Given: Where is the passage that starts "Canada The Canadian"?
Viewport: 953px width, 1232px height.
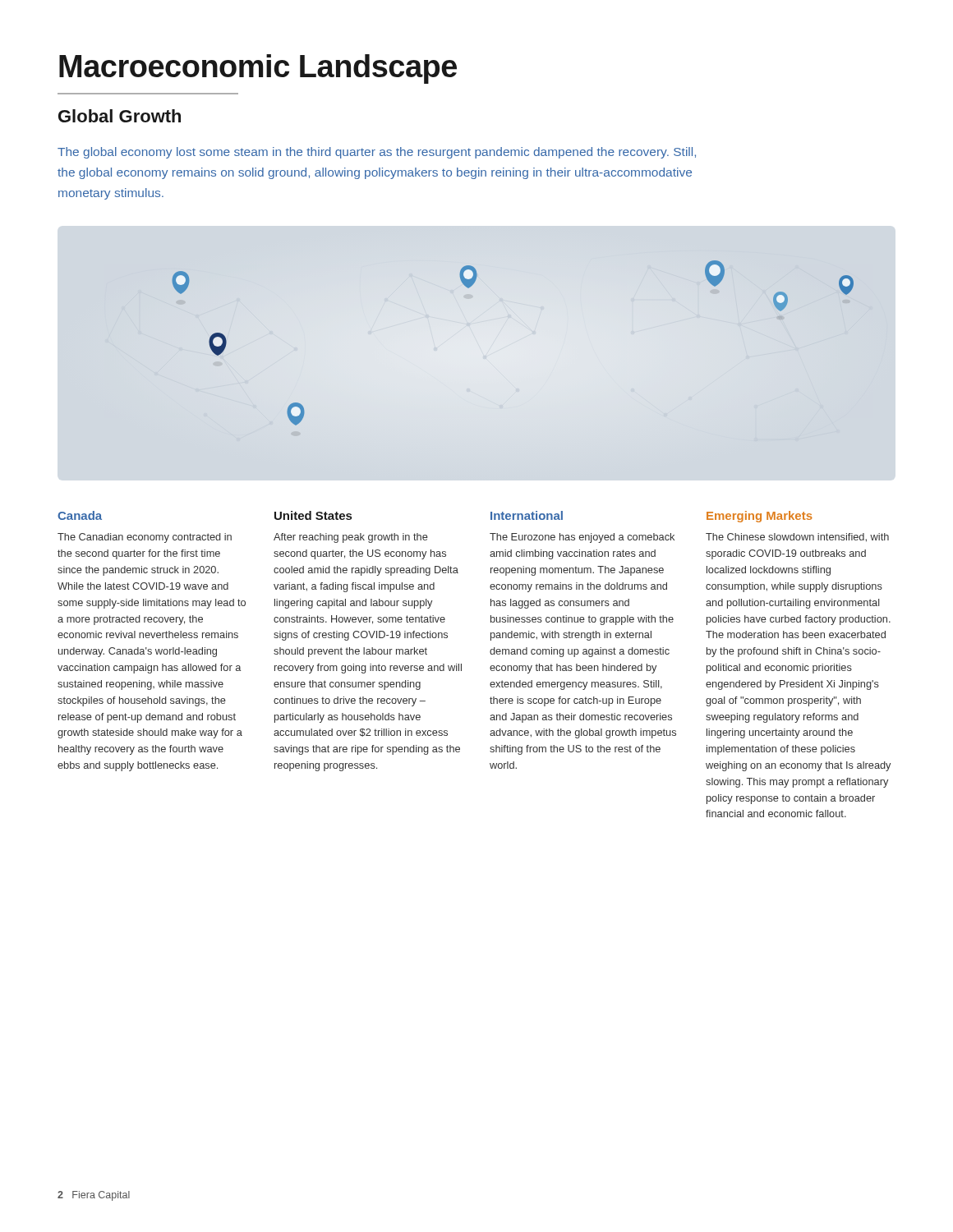Looking at the screenshot, I should point(152,641).
